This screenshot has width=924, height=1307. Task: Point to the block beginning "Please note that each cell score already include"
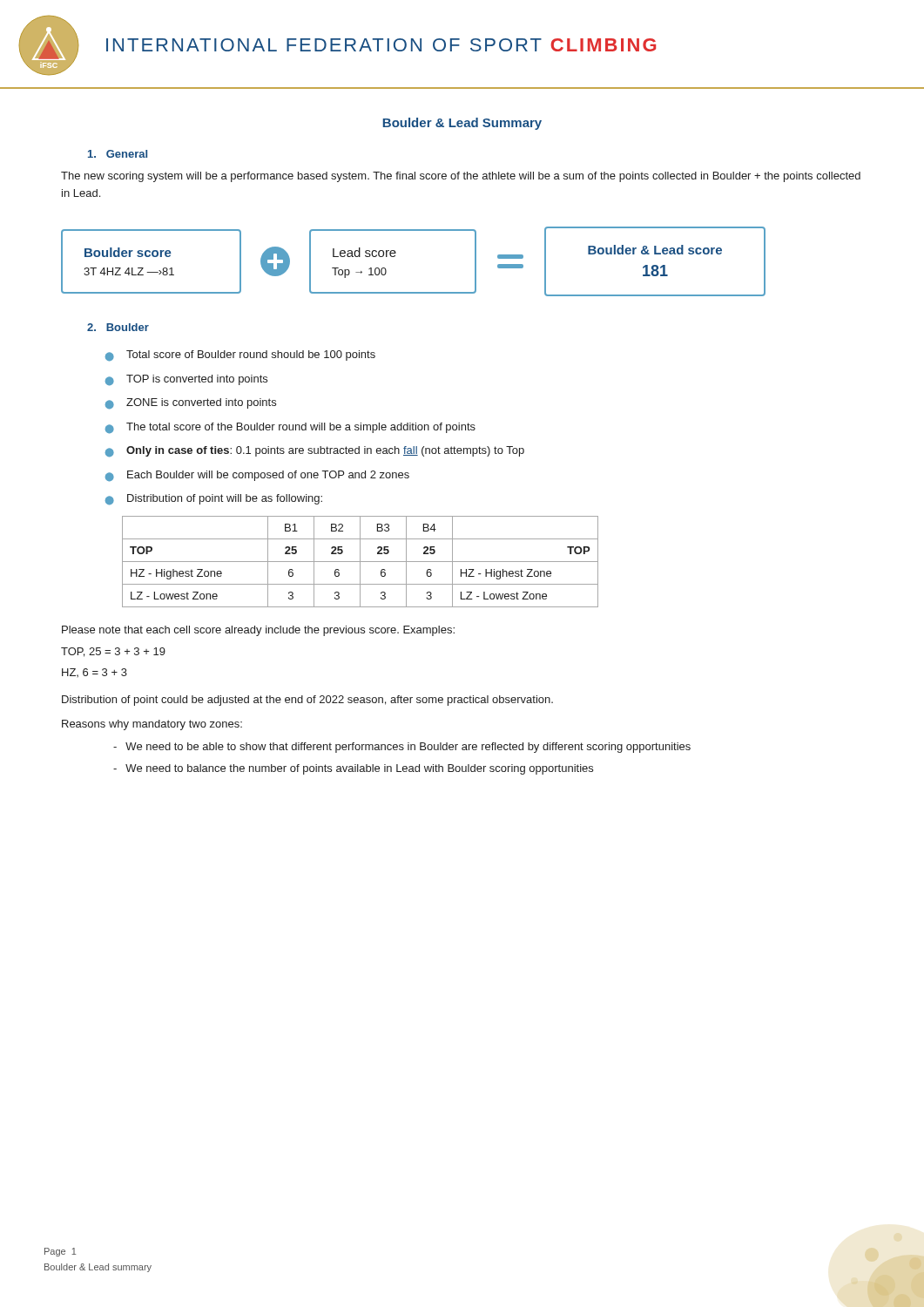[258, 629]
